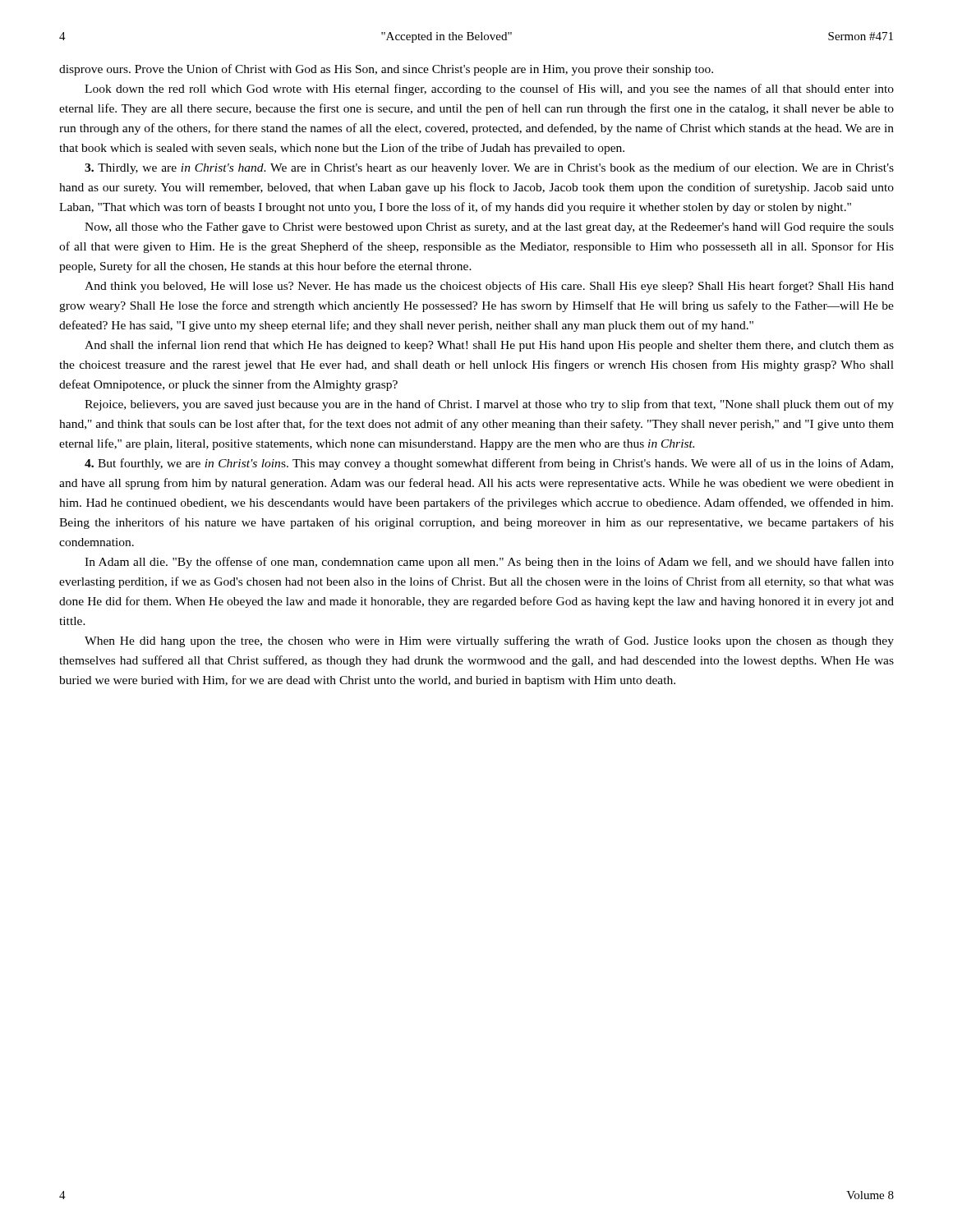The image size is (953, 1232).
Task: Find the text starting "Rejoice, believers, you are saved just because you"
Action: 476,424
